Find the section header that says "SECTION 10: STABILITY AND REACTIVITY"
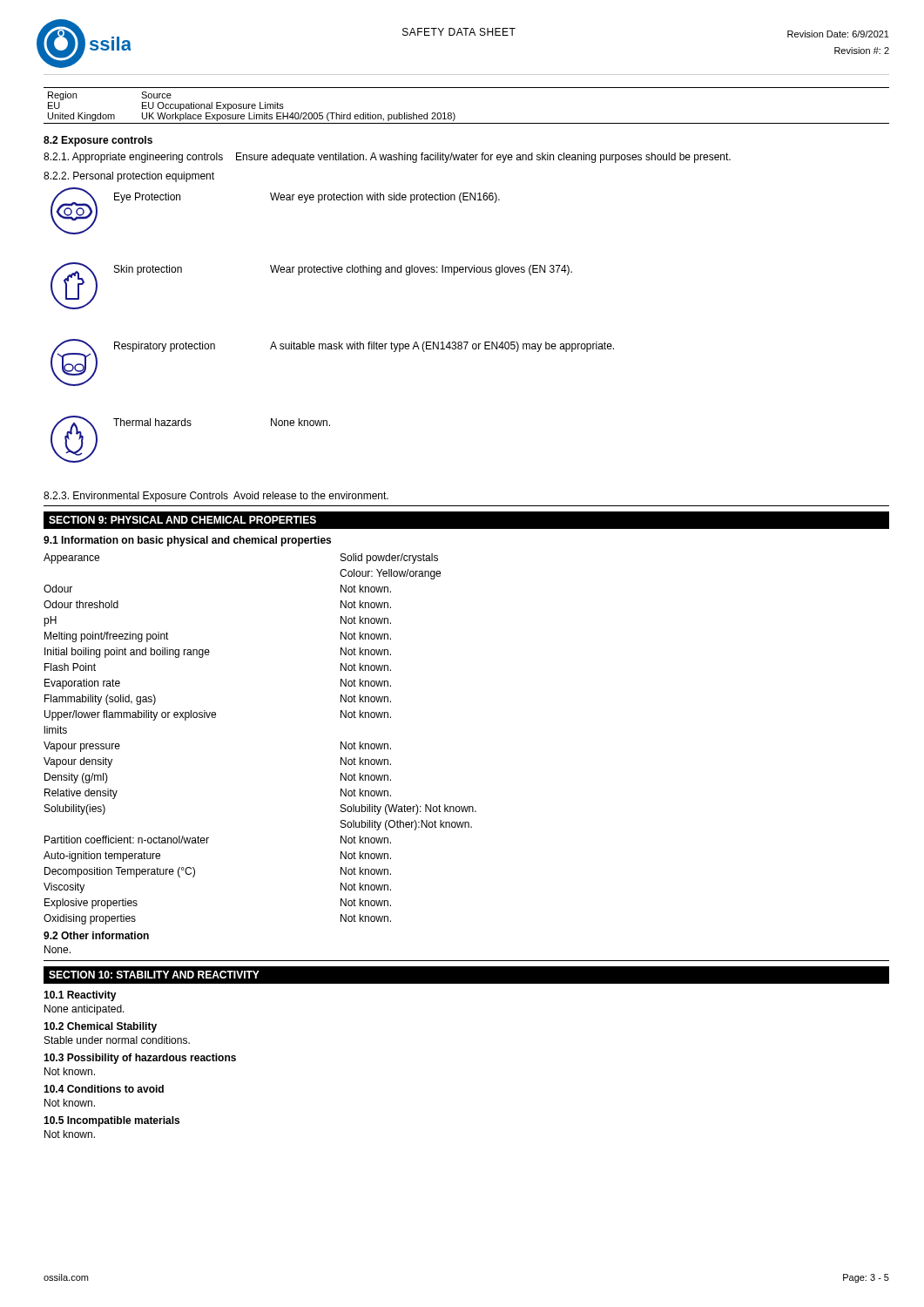Image resolution: width=924 pixels, height=1307 pixels. coord(154,975)
